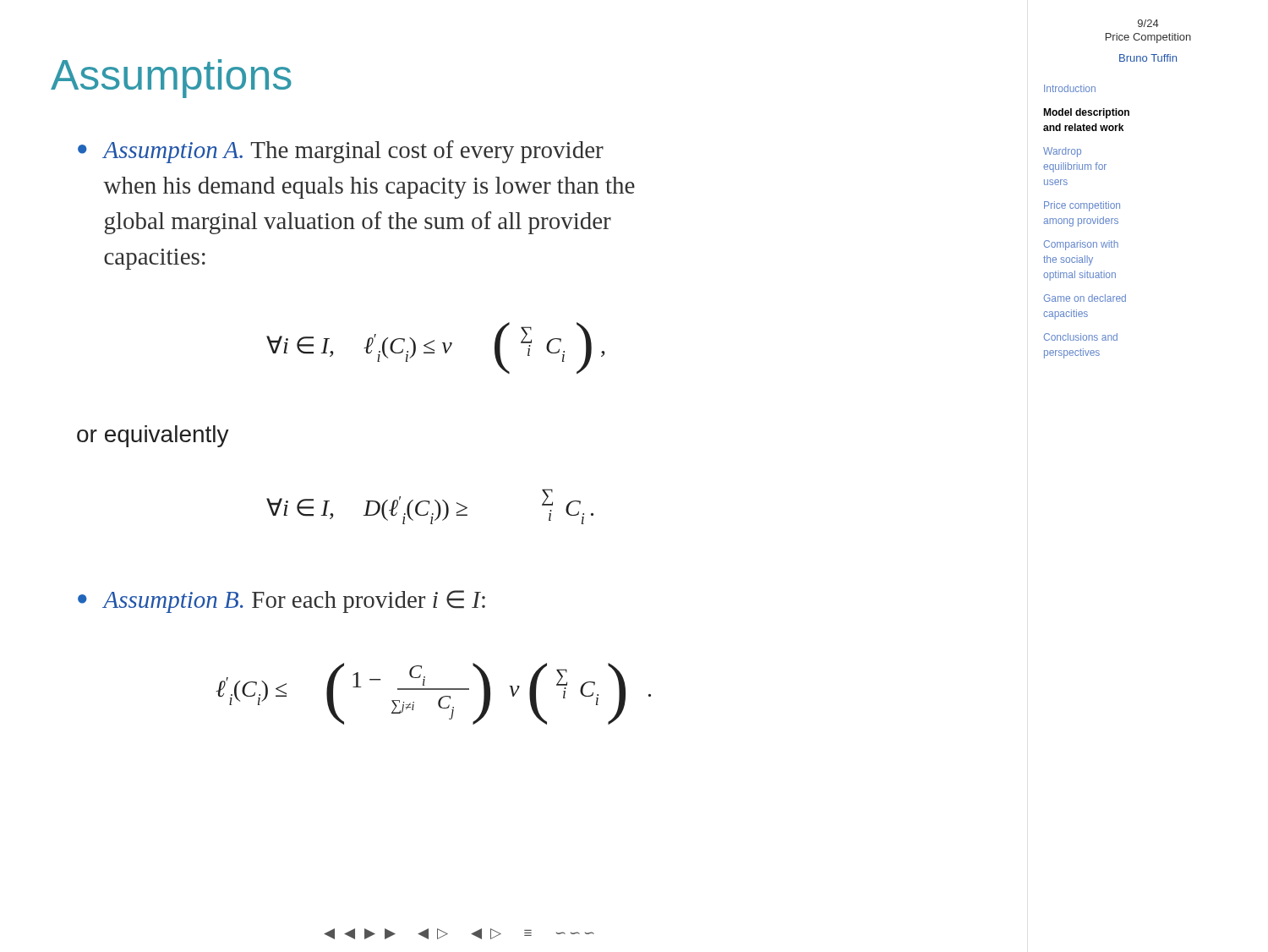
Task: Select the passage starting "● Assumption A. The marginal"
Action: (x=356, y=203)
